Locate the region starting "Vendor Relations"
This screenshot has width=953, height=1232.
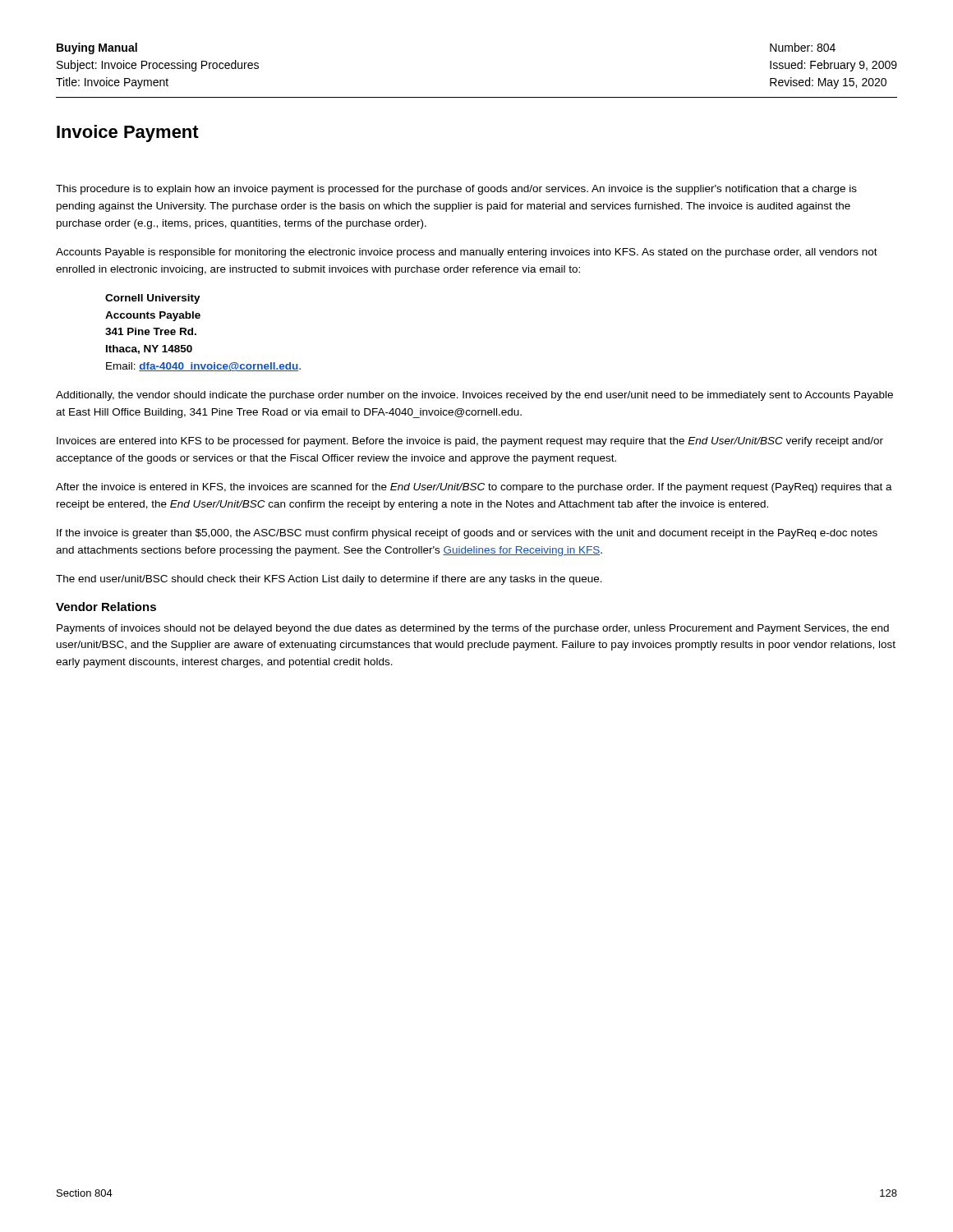click(x=106, y=606)
